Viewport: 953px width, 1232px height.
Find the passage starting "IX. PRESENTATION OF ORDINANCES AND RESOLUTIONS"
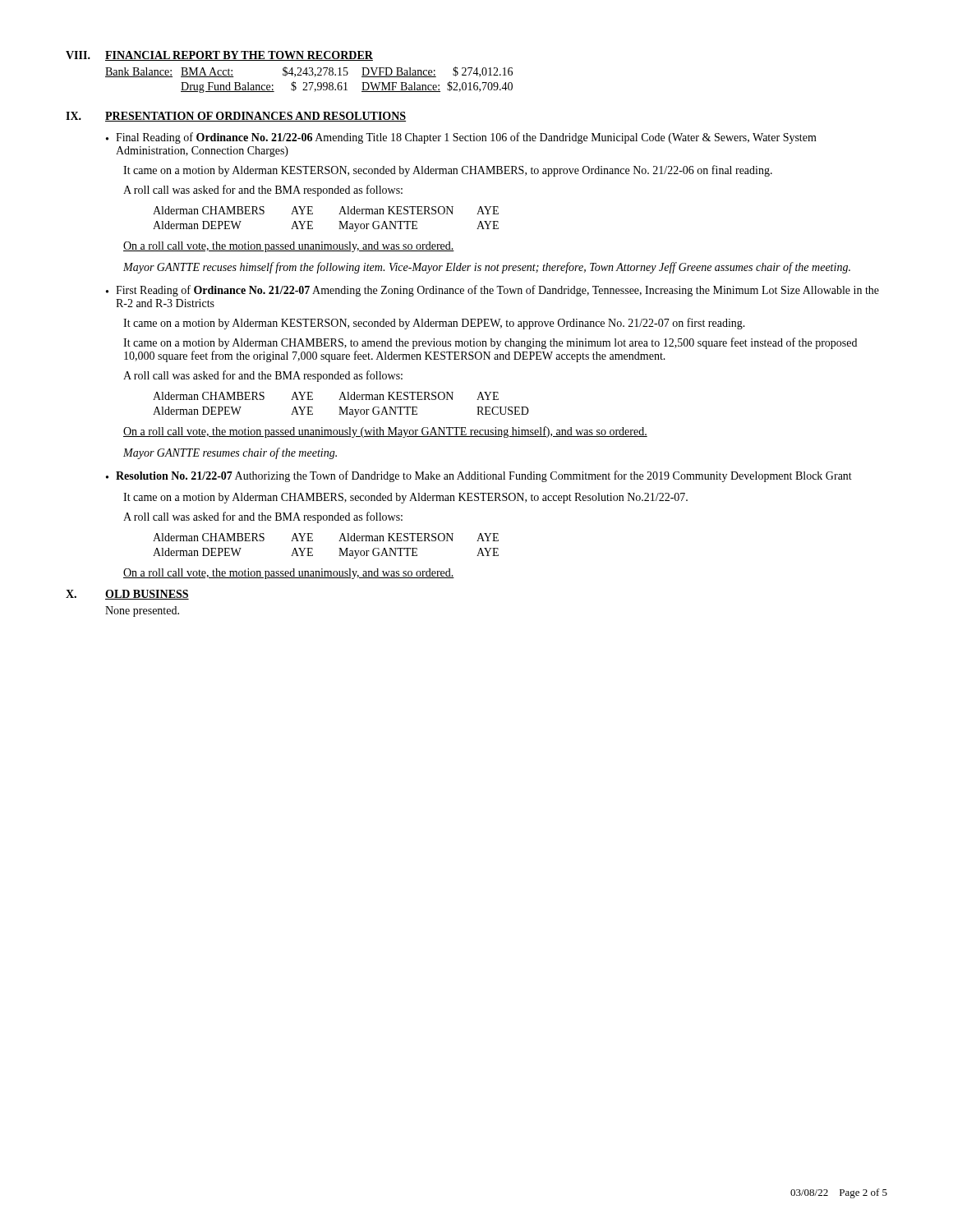pyautogui.click(x=236, y=117)
